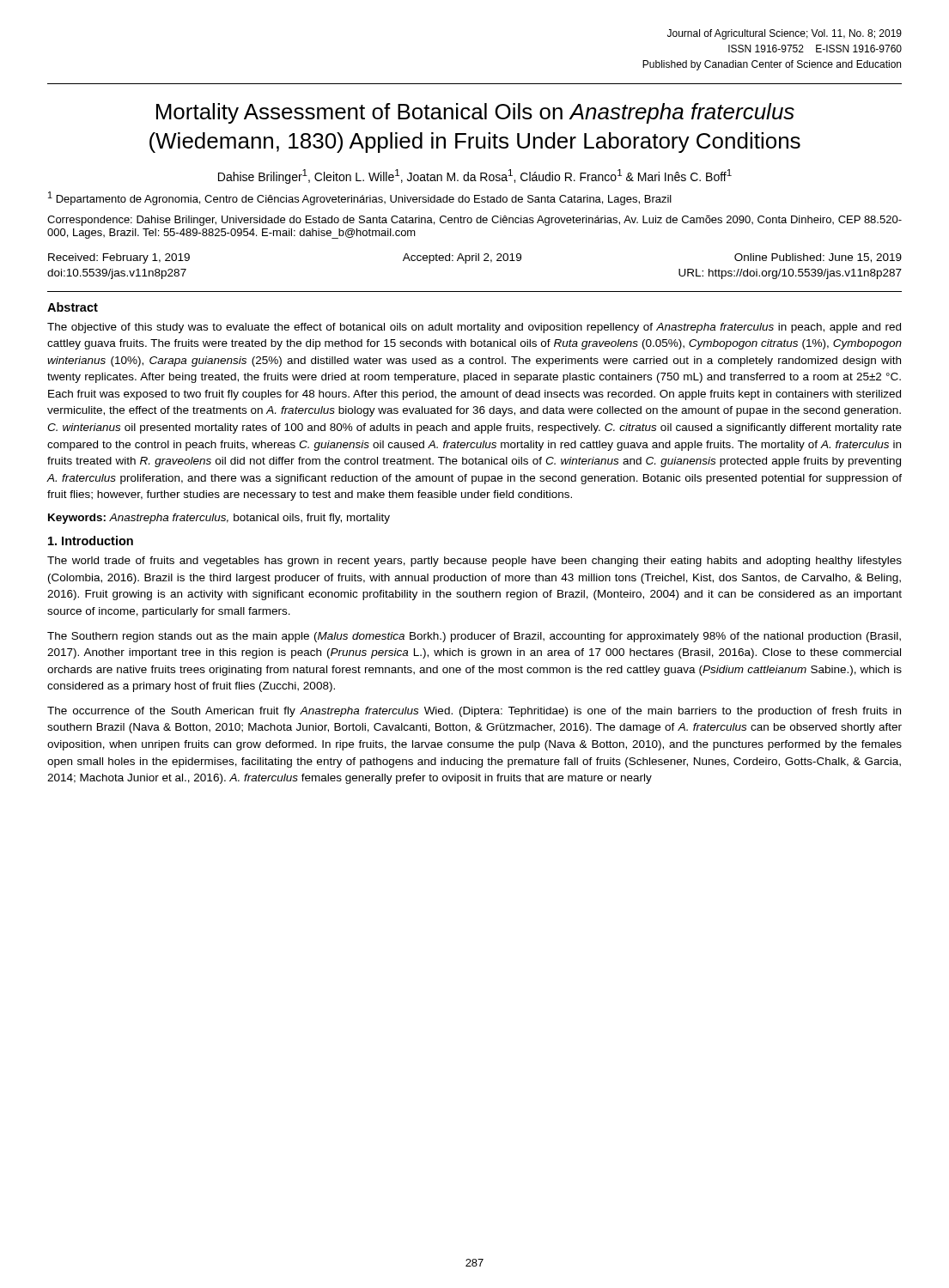This screenshot has height=1288, width=949.
Task: Click on the text block with the text "Received: February 1, 2019"
Action: (x=474, y=265)
